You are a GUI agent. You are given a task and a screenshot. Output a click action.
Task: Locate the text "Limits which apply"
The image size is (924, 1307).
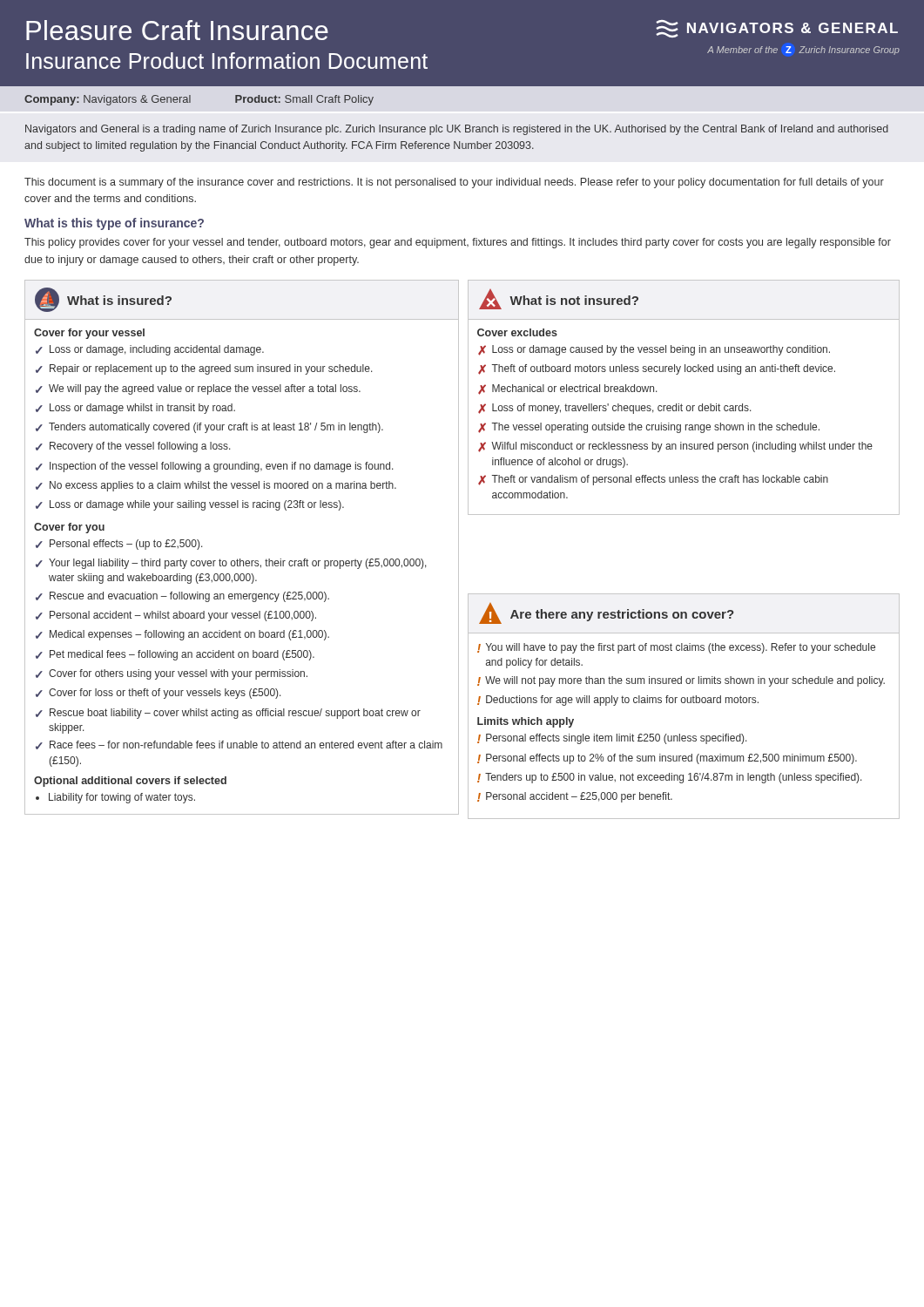coord(525,722)
